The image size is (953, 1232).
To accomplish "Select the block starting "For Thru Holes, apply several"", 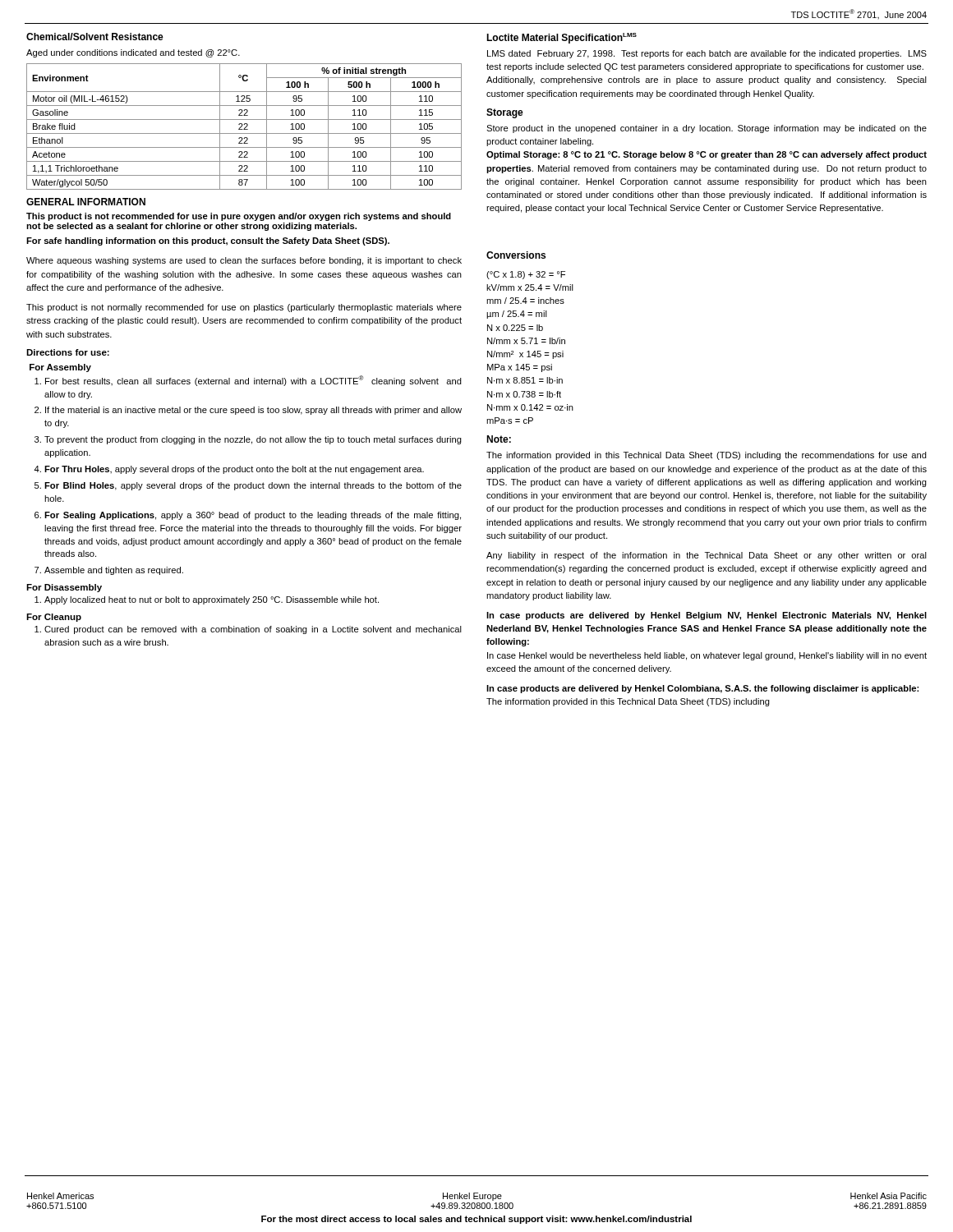I will coord(234,469).
